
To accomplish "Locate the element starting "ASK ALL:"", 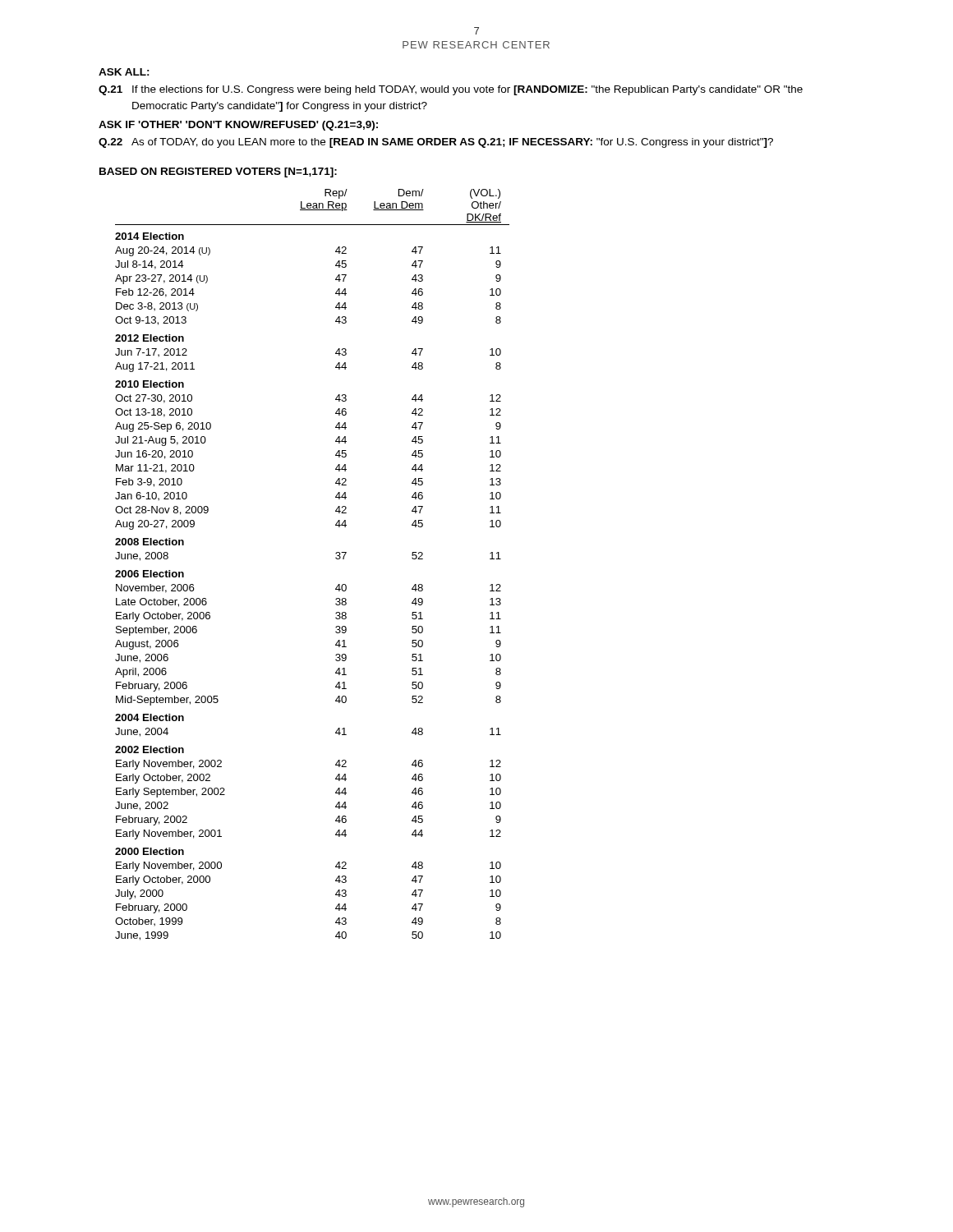I will [124, 72].
